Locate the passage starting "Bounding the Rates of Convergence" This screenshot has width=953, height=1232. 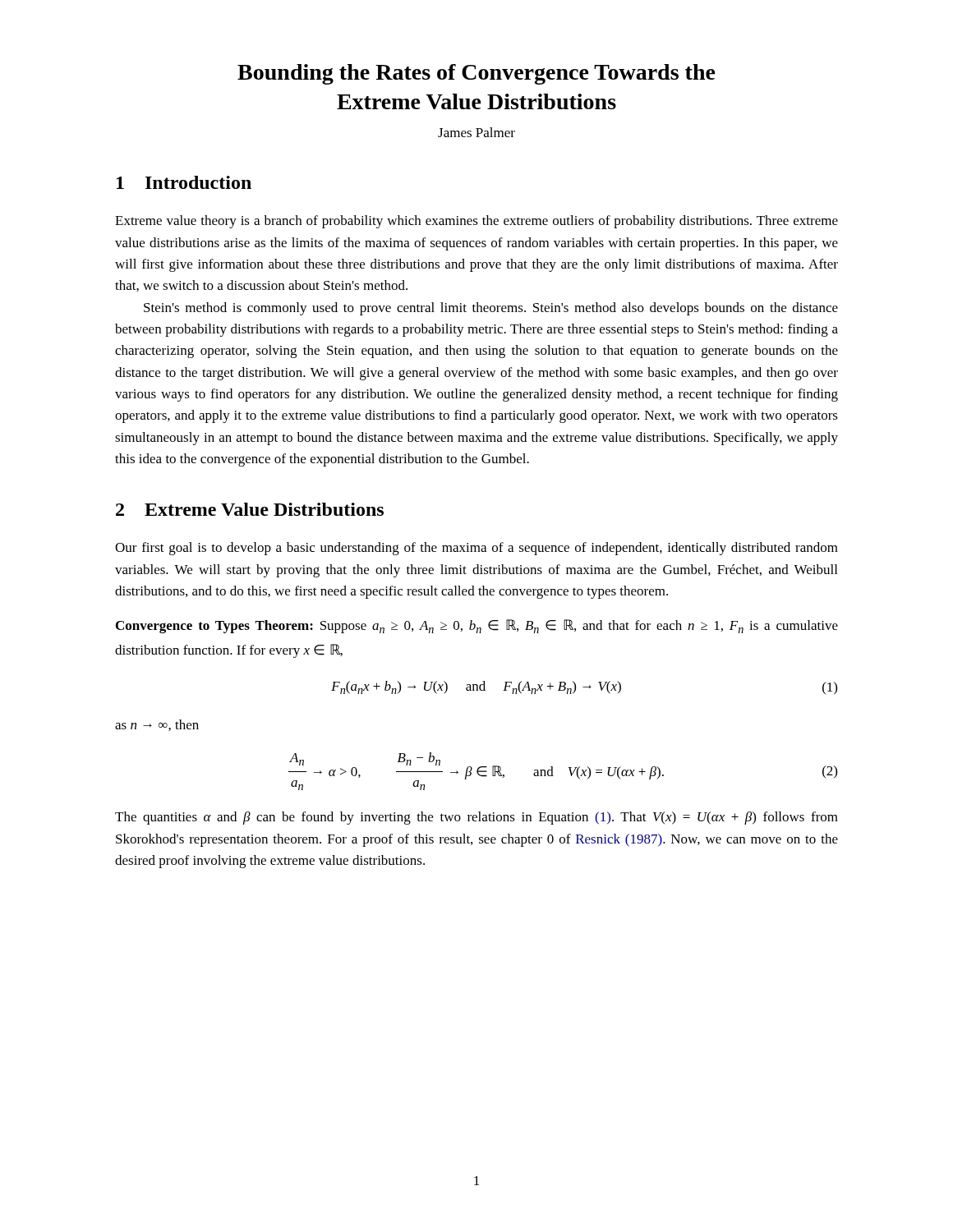pos(476,100)
